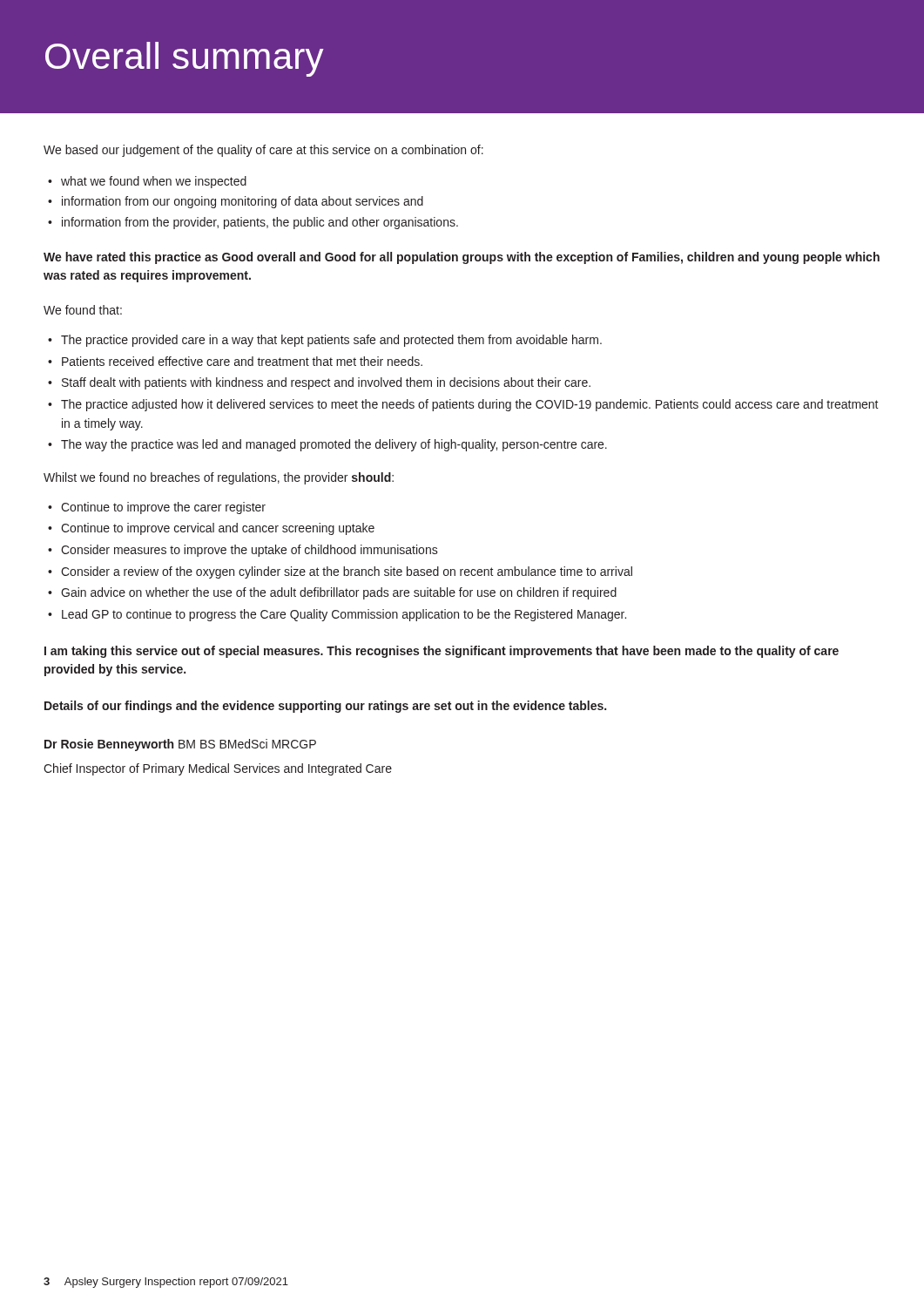Image resolution: width=924 pixels, height=1307 pixels.
Task: Locate the text starting "• The way the"
Action: coord(328,445)
